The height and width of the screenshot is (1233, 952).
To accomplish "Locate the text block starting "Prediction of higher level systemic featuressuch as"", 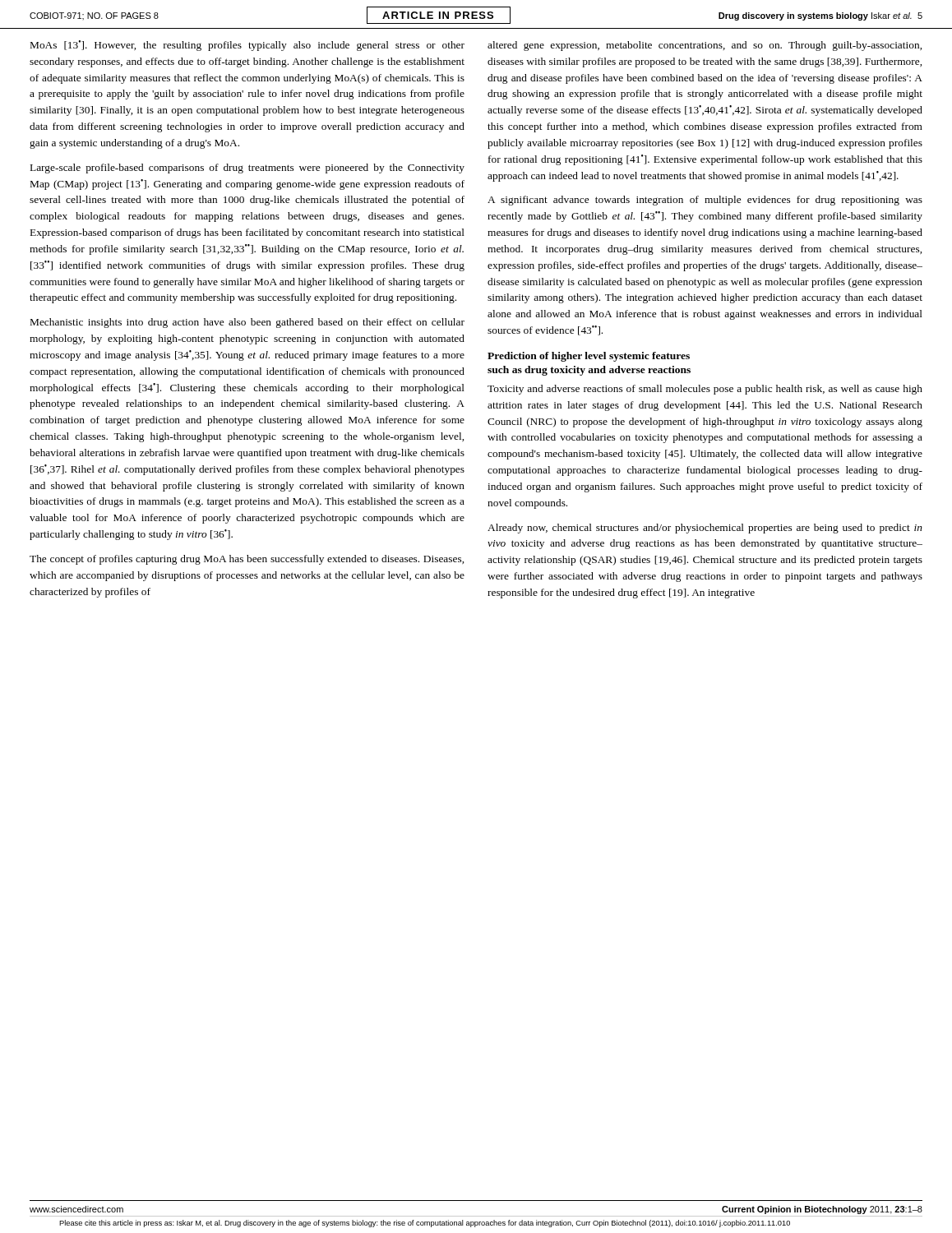I will (x=589, y=363).
